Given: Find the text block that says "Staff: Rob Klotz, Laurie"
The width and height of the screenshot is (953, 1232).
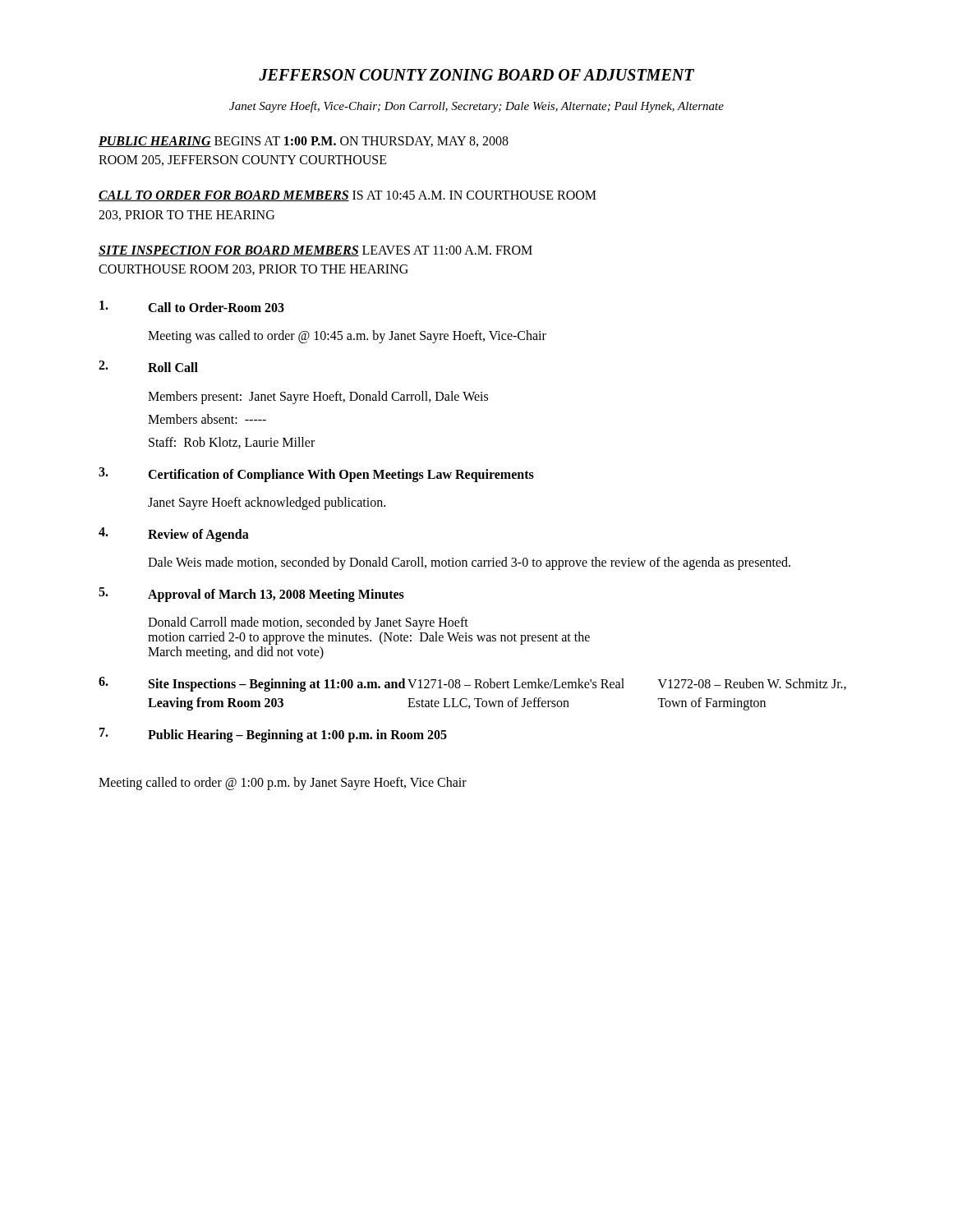Looking at the screenshot, I should coord(231,442).
